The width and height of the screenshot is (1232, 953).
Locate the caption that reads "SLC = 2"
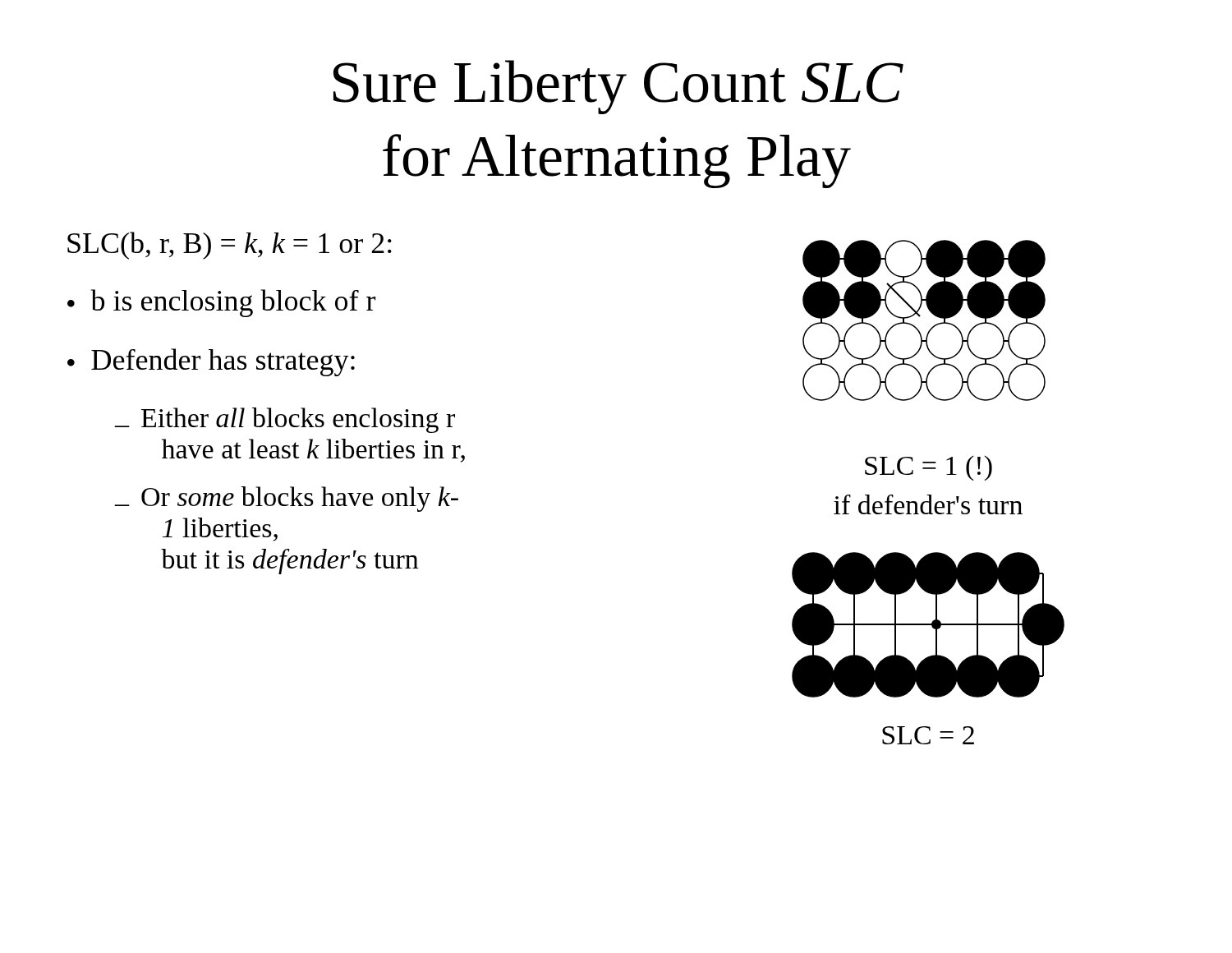928,735
